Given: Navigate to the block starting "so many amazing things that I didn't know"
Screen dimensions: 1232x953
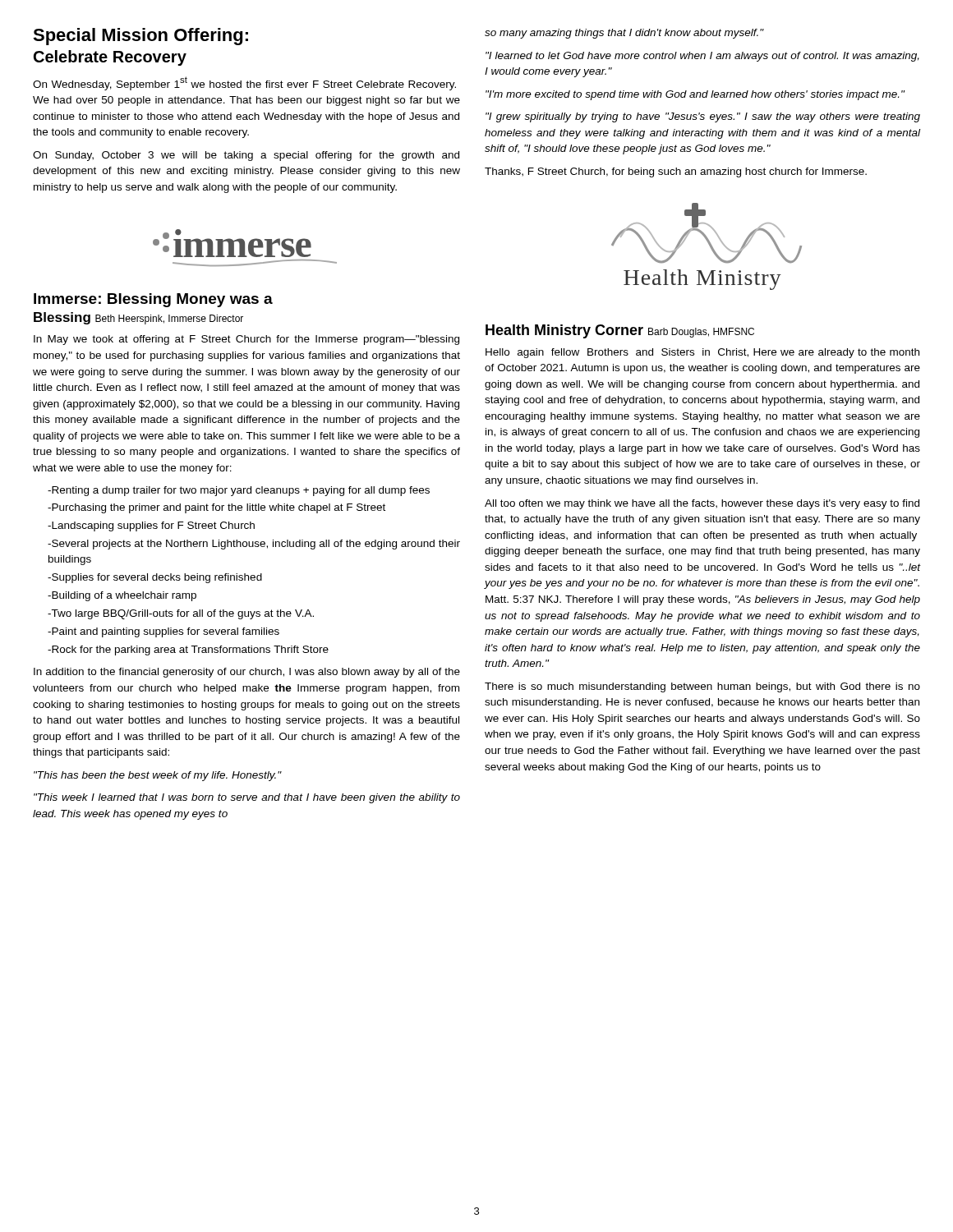Looking at the screenshot, I should coord(702,102).
